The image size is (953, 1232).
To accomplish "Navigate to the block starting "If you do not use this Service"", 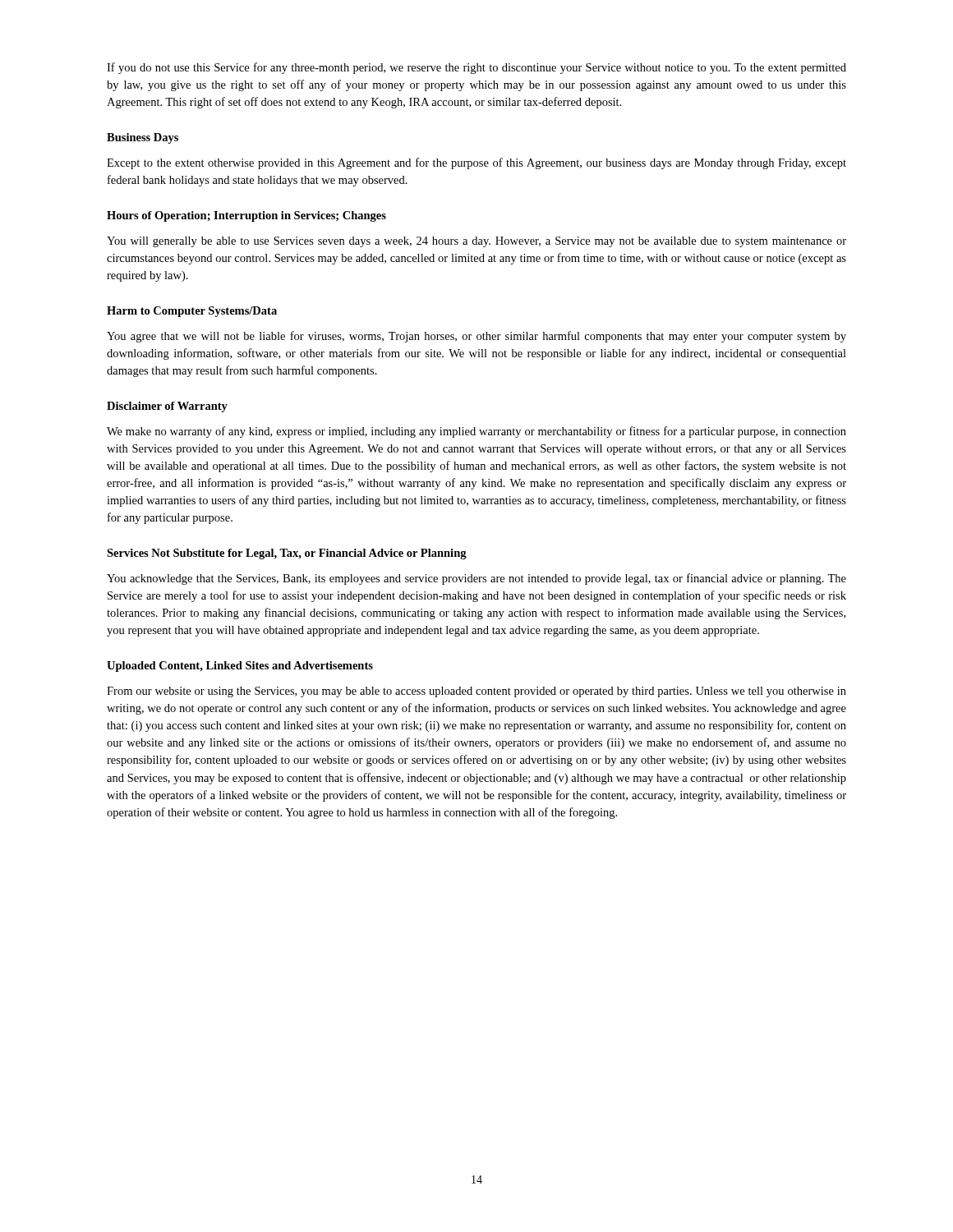I will pos(476,85).
